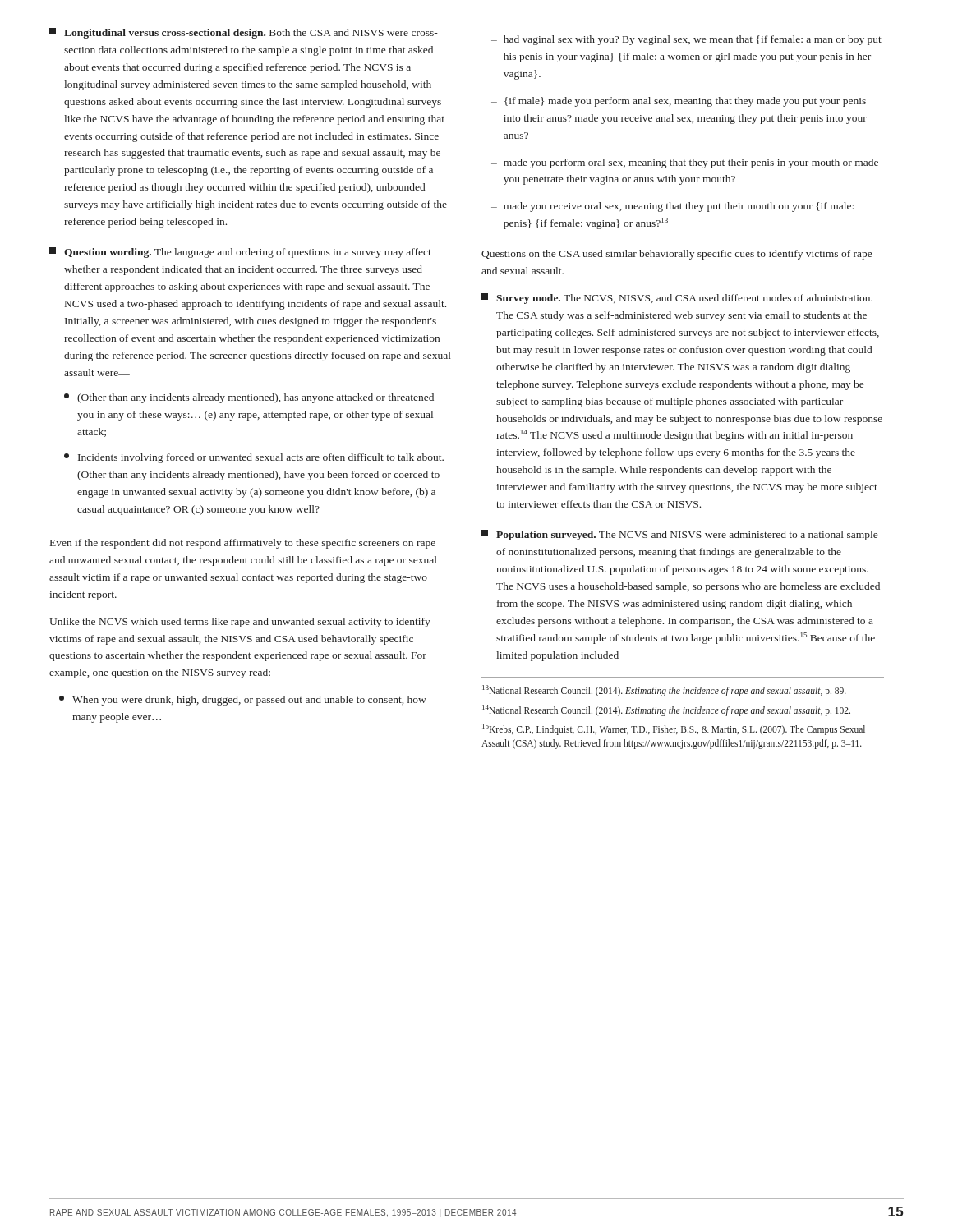Find the block on this page that starts "Incidents involving forced or unwanted"

[x=258, y=484]
